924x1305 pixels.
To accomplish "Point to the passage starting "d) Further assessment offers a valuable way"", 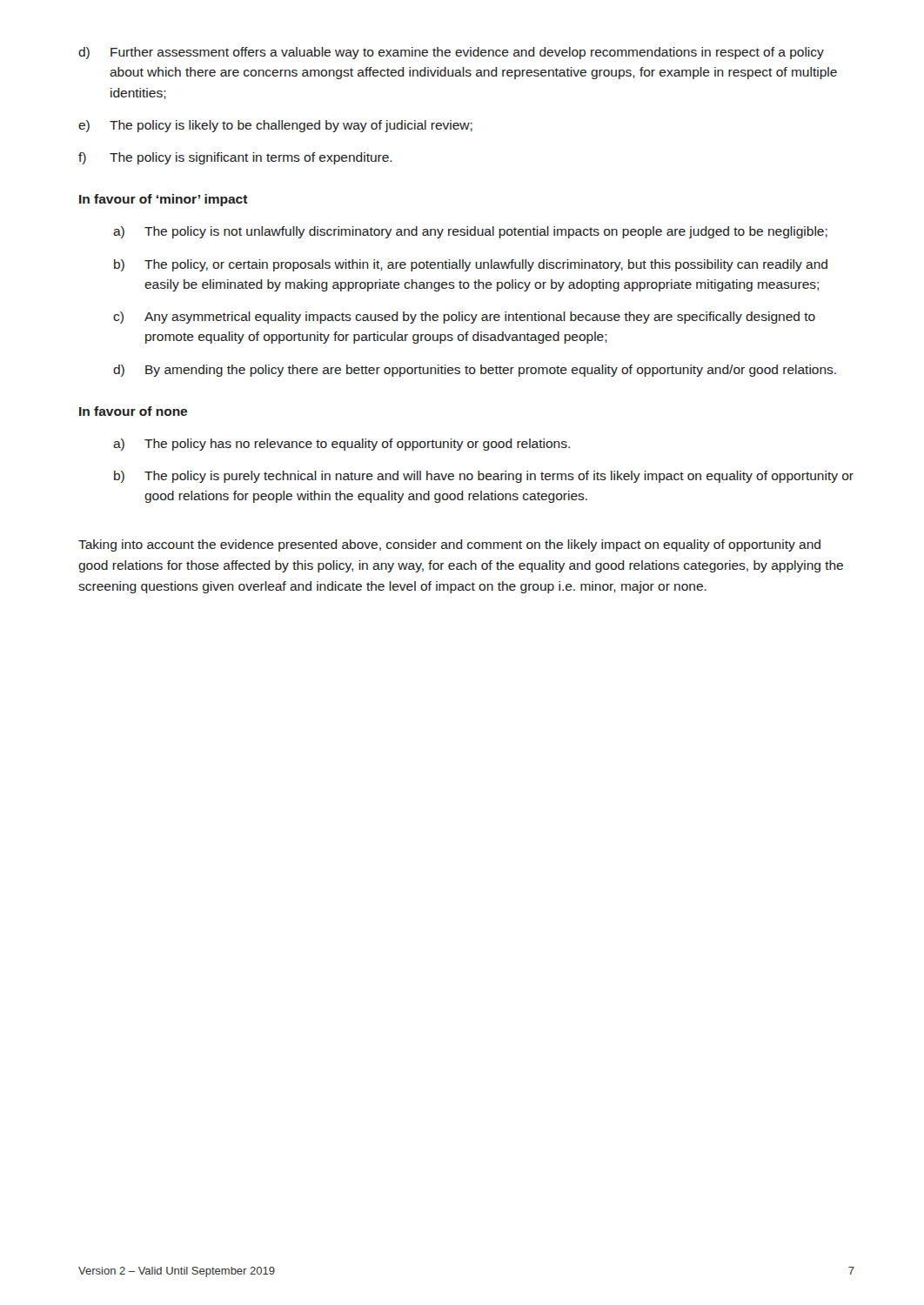I will pos(466,72).
